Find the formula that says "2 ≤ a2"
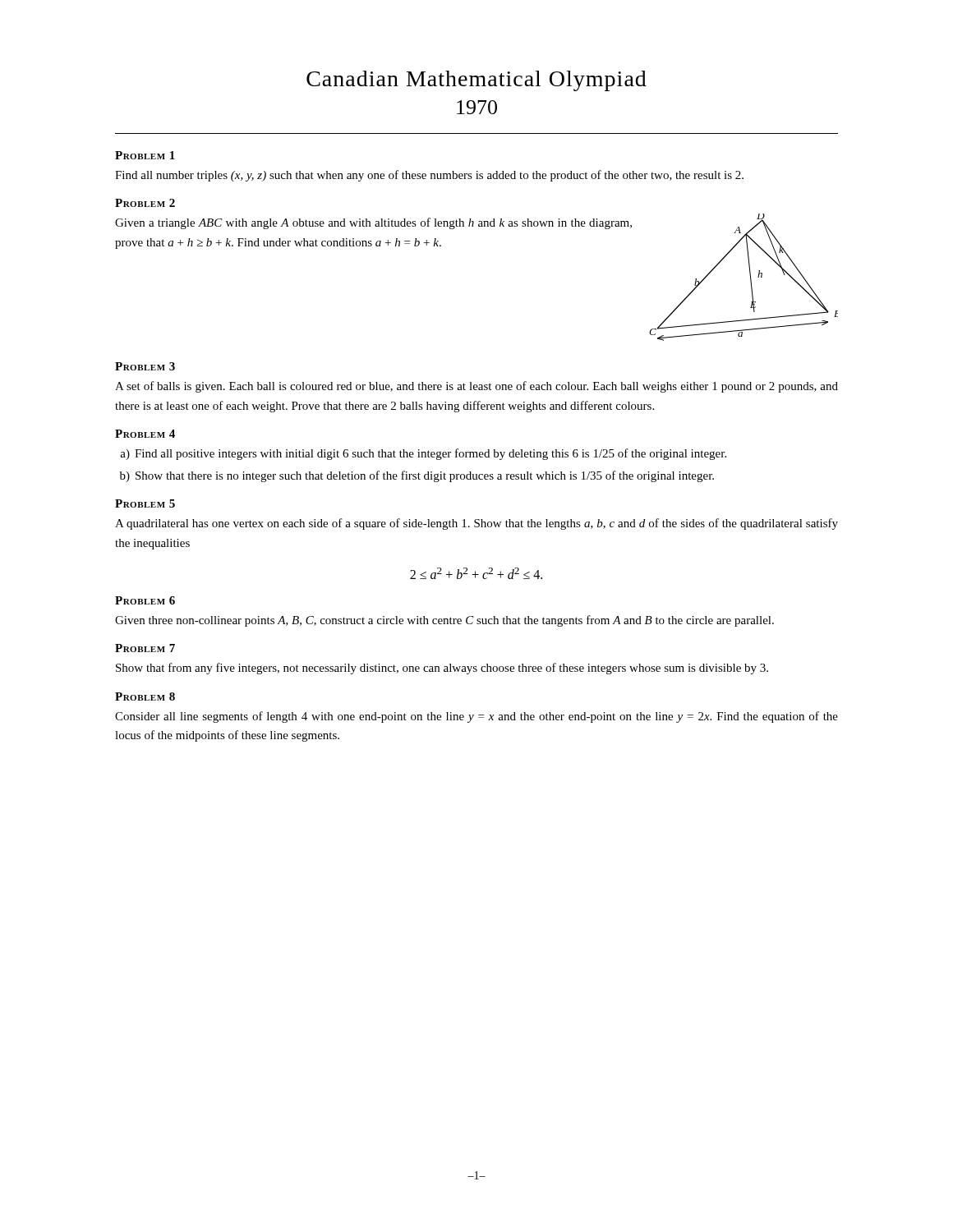The width and height of the screenshot is (953, 1232). pyautogui.click(x=476, y=573)
